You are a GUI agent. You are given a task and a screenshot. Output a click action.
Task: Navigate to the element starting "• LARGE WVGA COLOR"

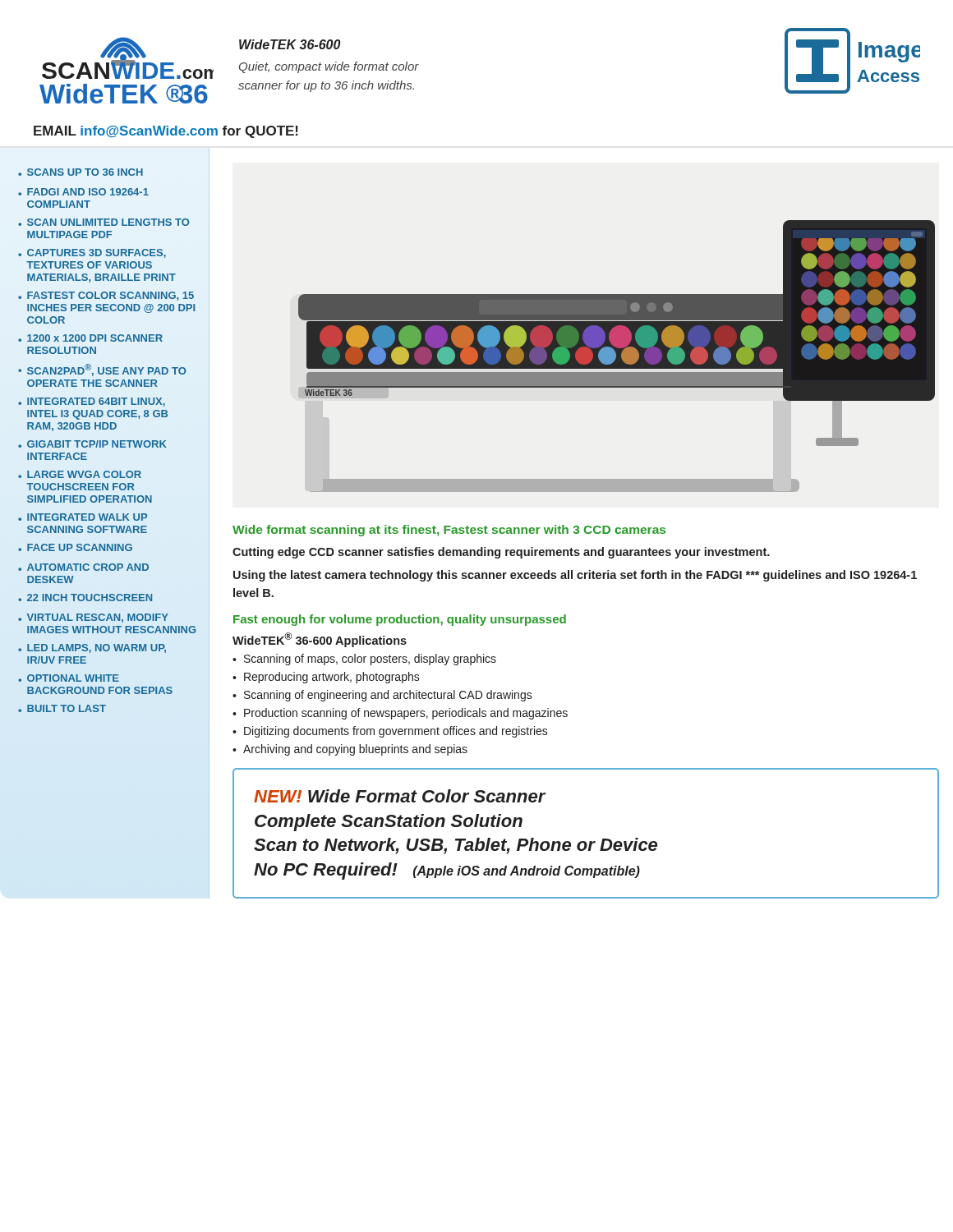pos(108,487)
